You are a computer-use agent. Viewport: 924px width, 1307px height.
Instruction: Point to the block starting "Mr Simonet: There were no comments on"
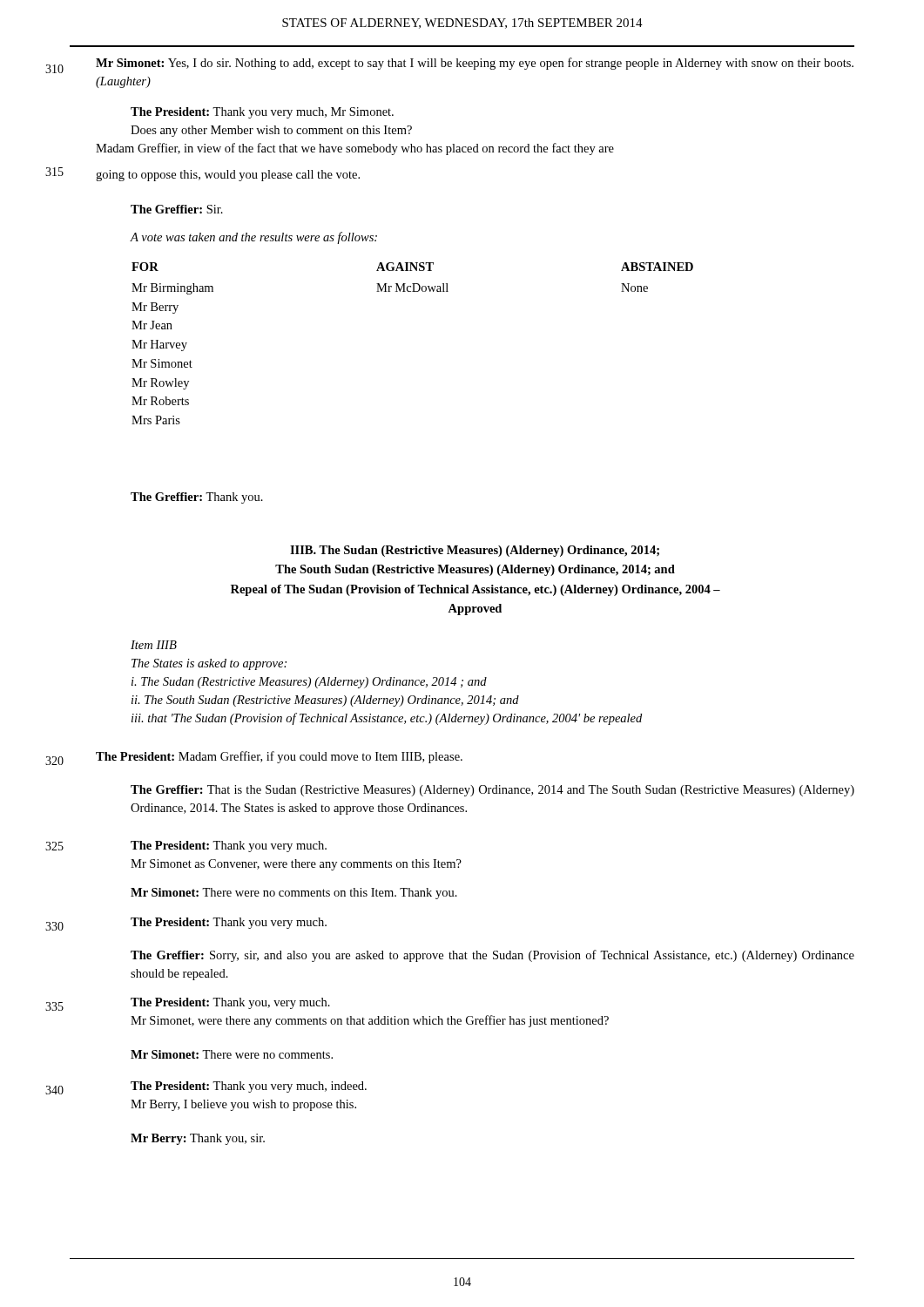(294, 894)
